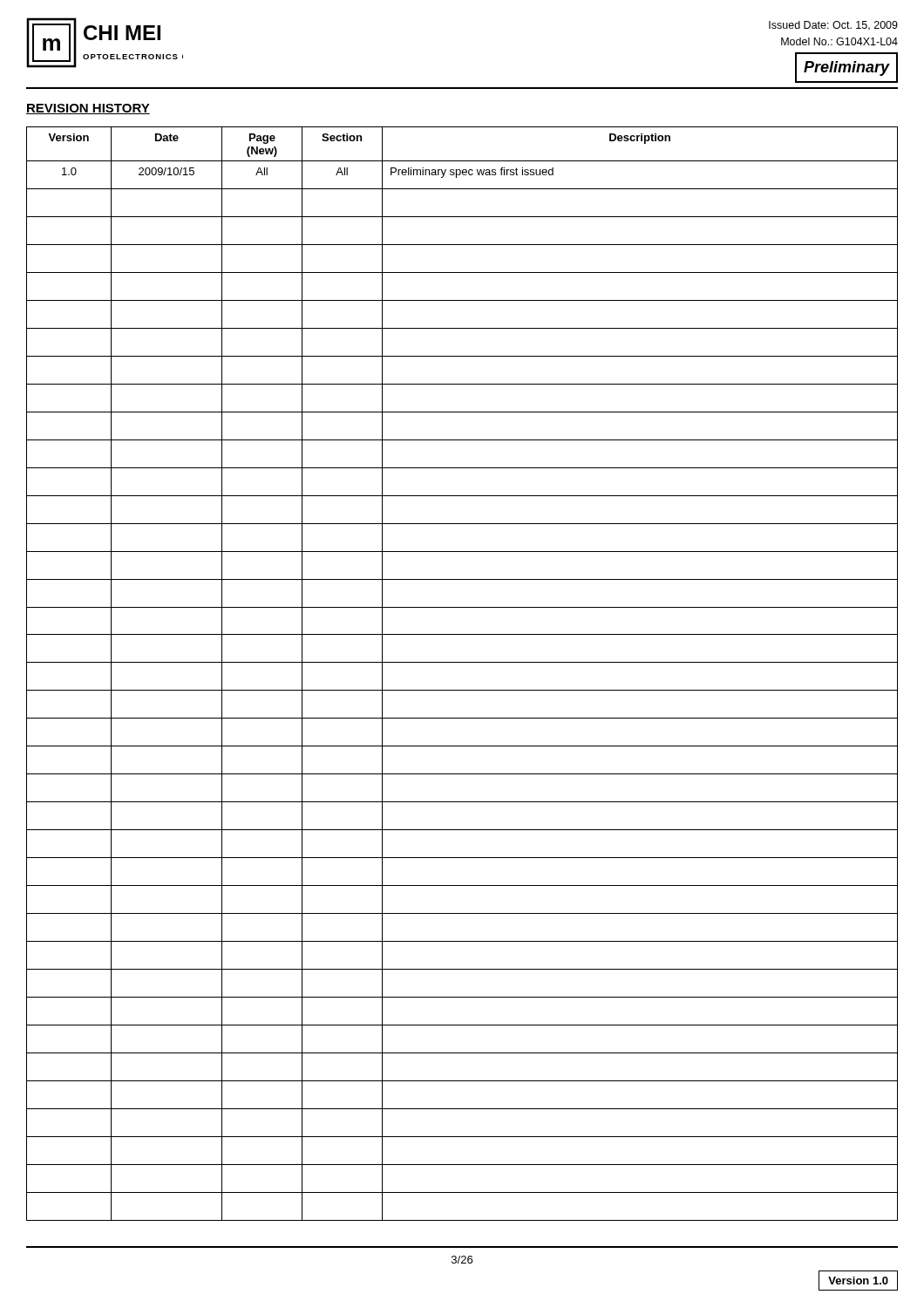Screen dimensions: 1308x924
Task: Select a table
Action: (x=462, y=674)
